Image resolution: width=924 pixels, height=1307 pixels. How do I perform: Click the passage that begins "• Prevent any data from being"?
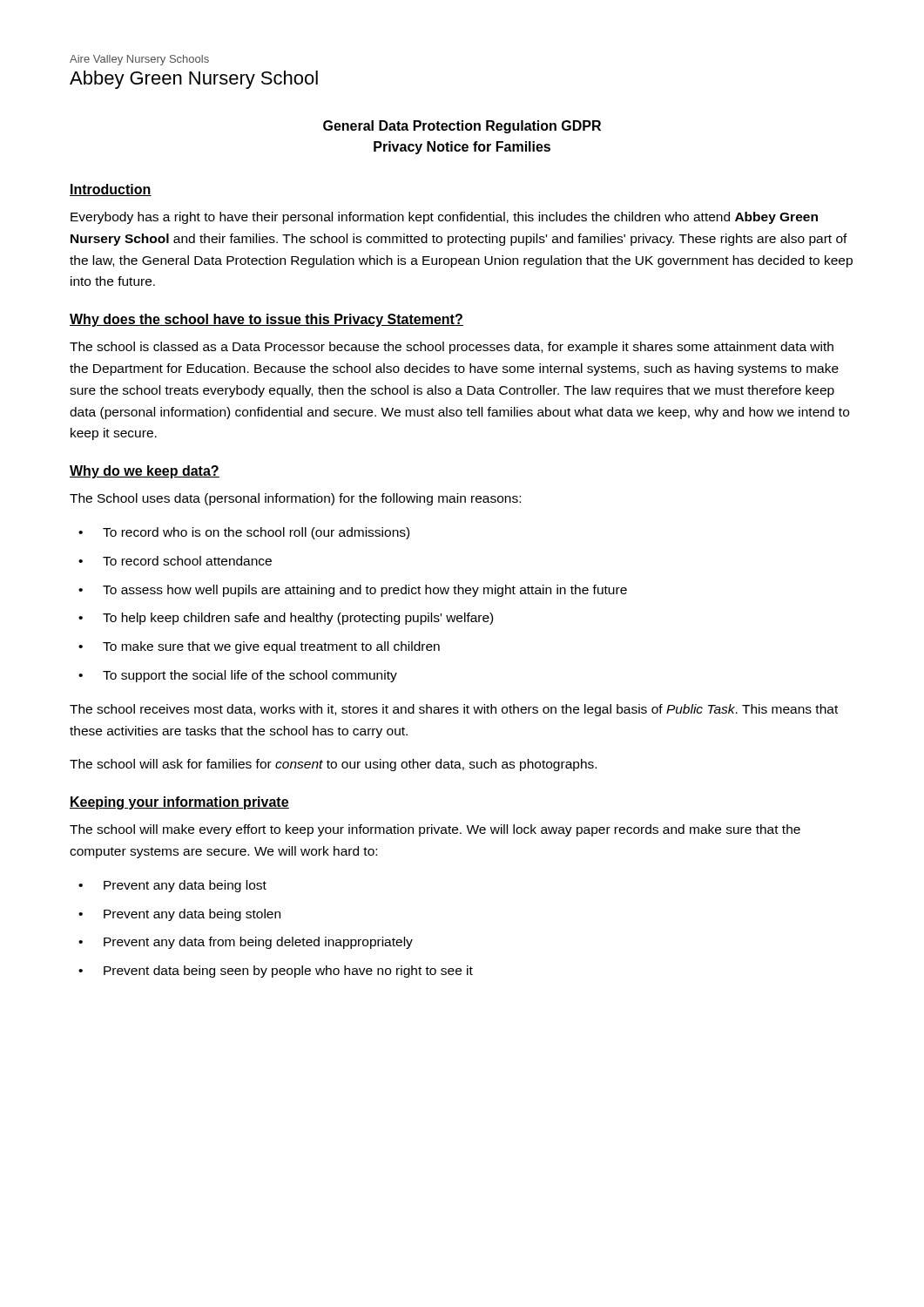(x=246, y=943)
